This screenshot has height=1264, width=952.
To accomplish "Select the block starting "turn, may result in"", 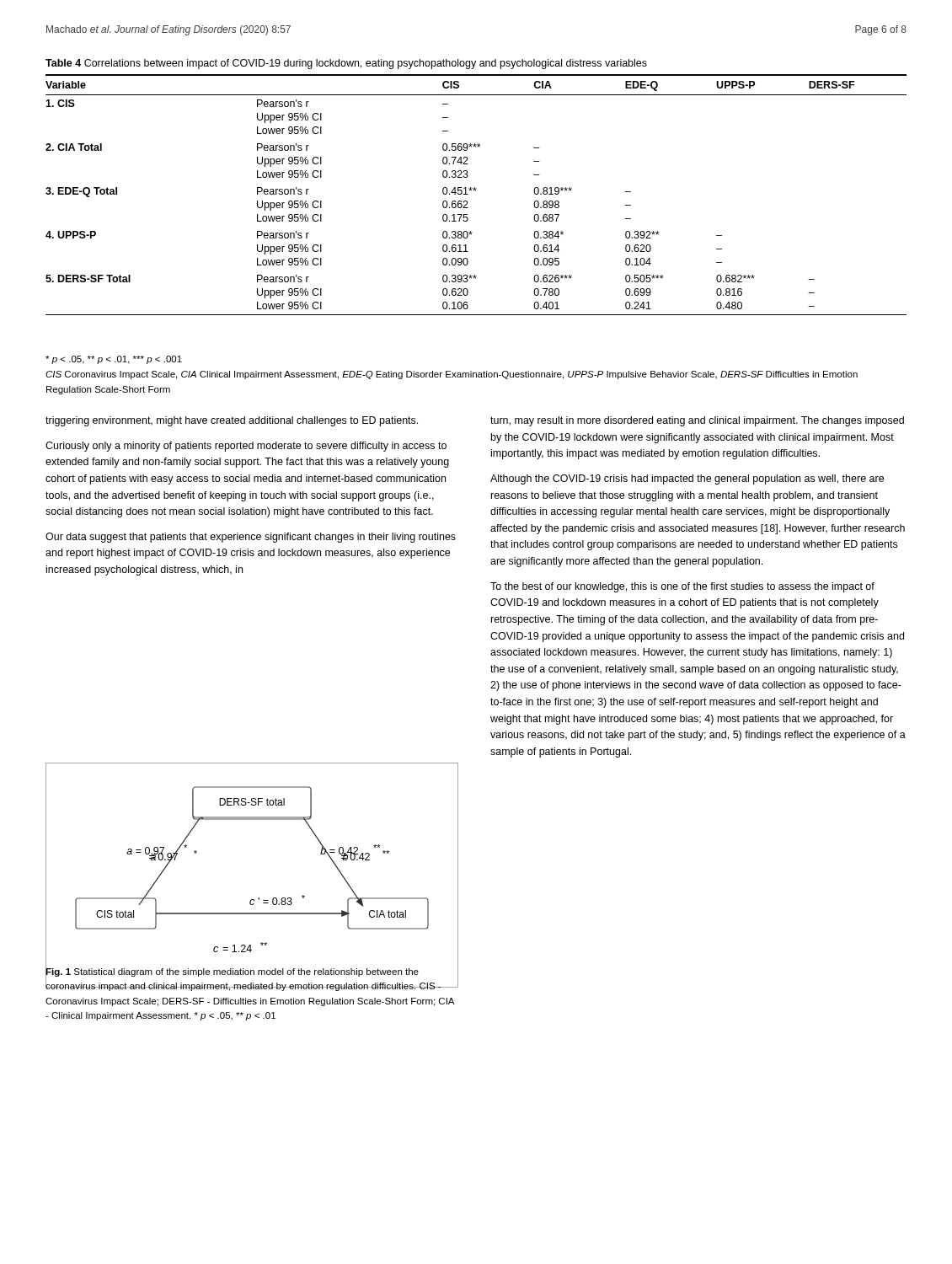I will coord(698,587).
